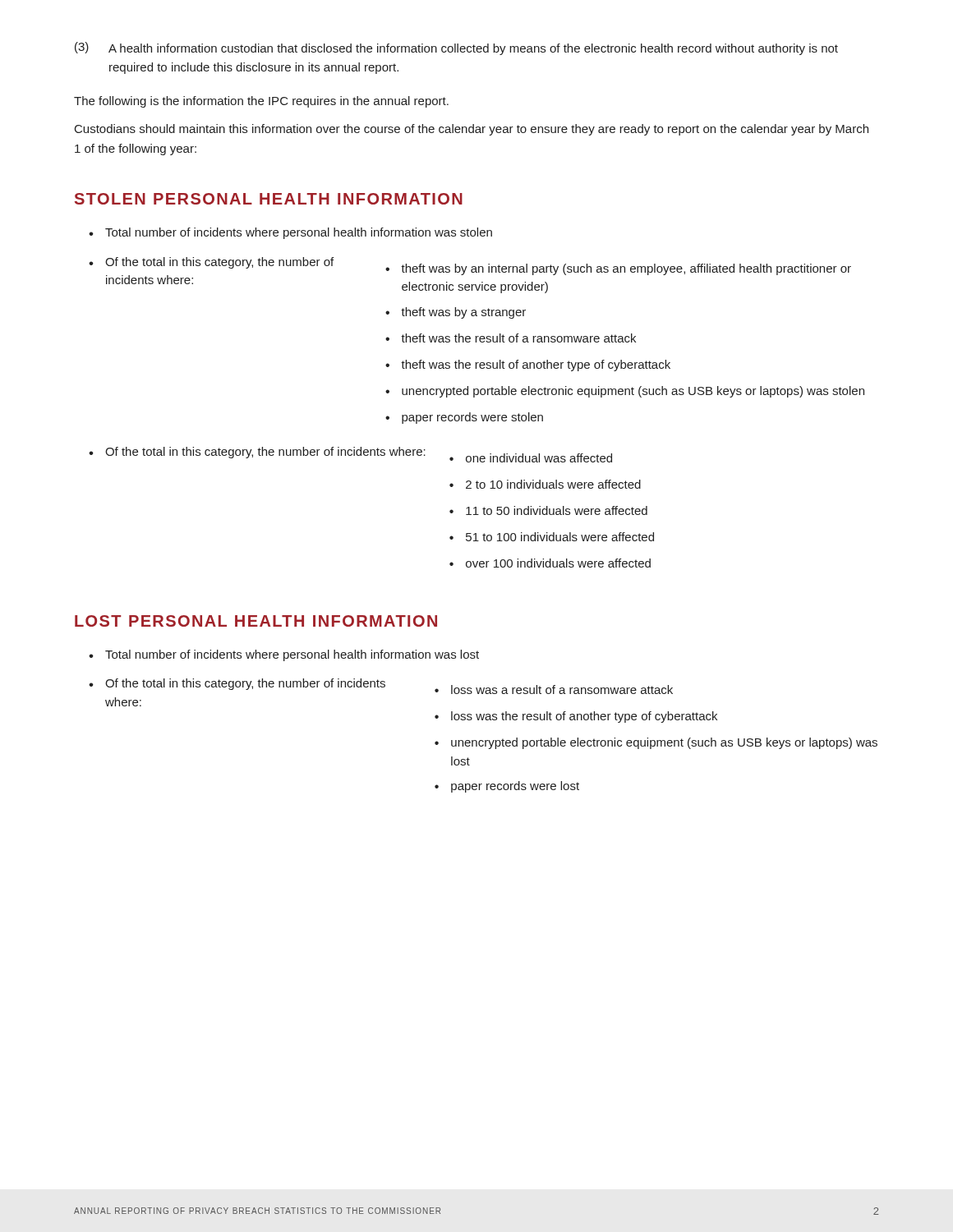Find the text block starting "theft was the result of another type of"
Image resolution: width=953 pixels, height=1232 pixels.
point(536,364)
